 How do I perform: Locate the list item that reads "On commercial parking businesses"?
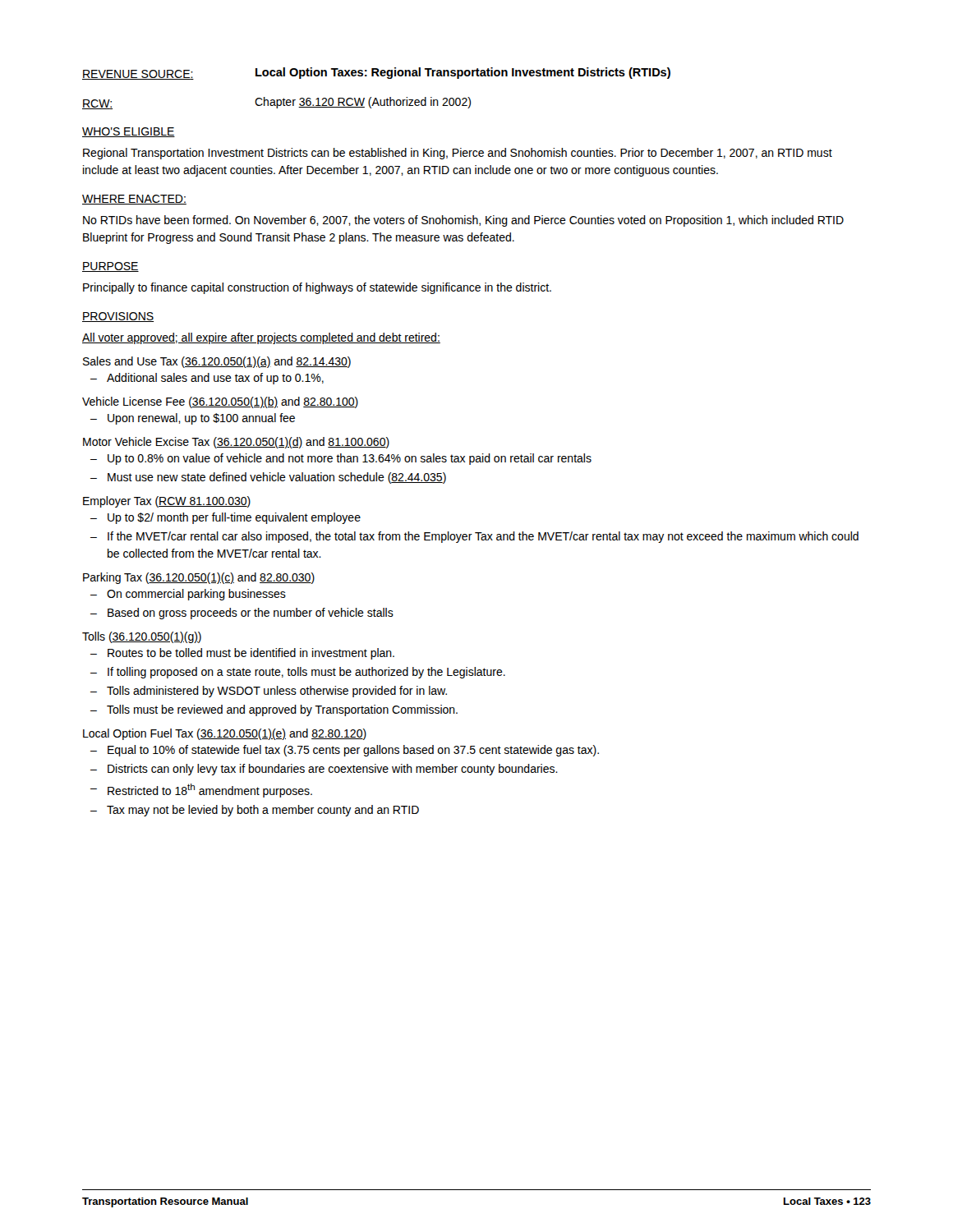[196, 594]
